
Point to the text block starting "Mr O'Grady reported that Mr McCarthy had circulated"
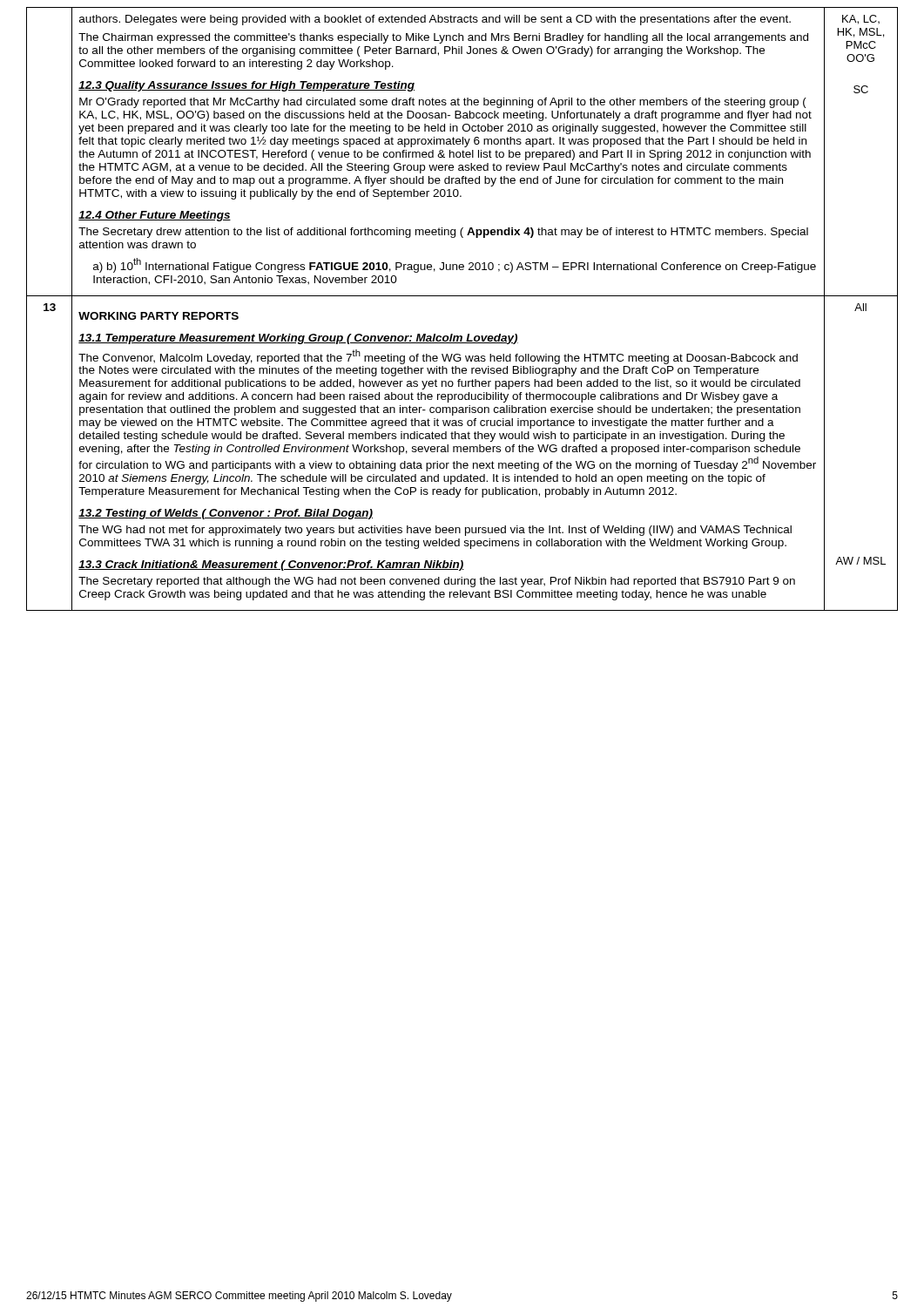click(x=448, y=147)
